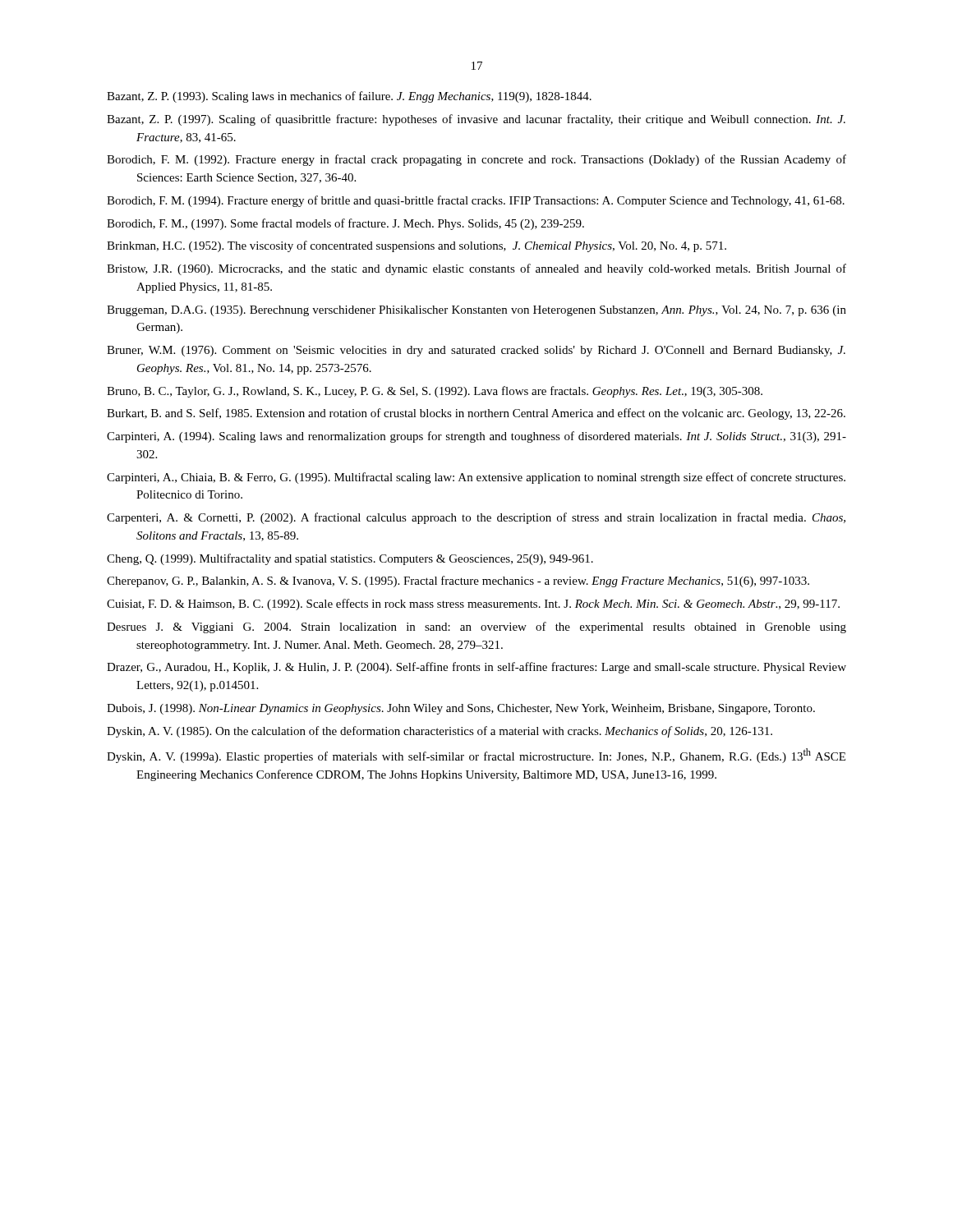Find the list item that says "Bruner, W.M. (1976). Comment on 'Seismic velocities in"

(x=476, y=359)
